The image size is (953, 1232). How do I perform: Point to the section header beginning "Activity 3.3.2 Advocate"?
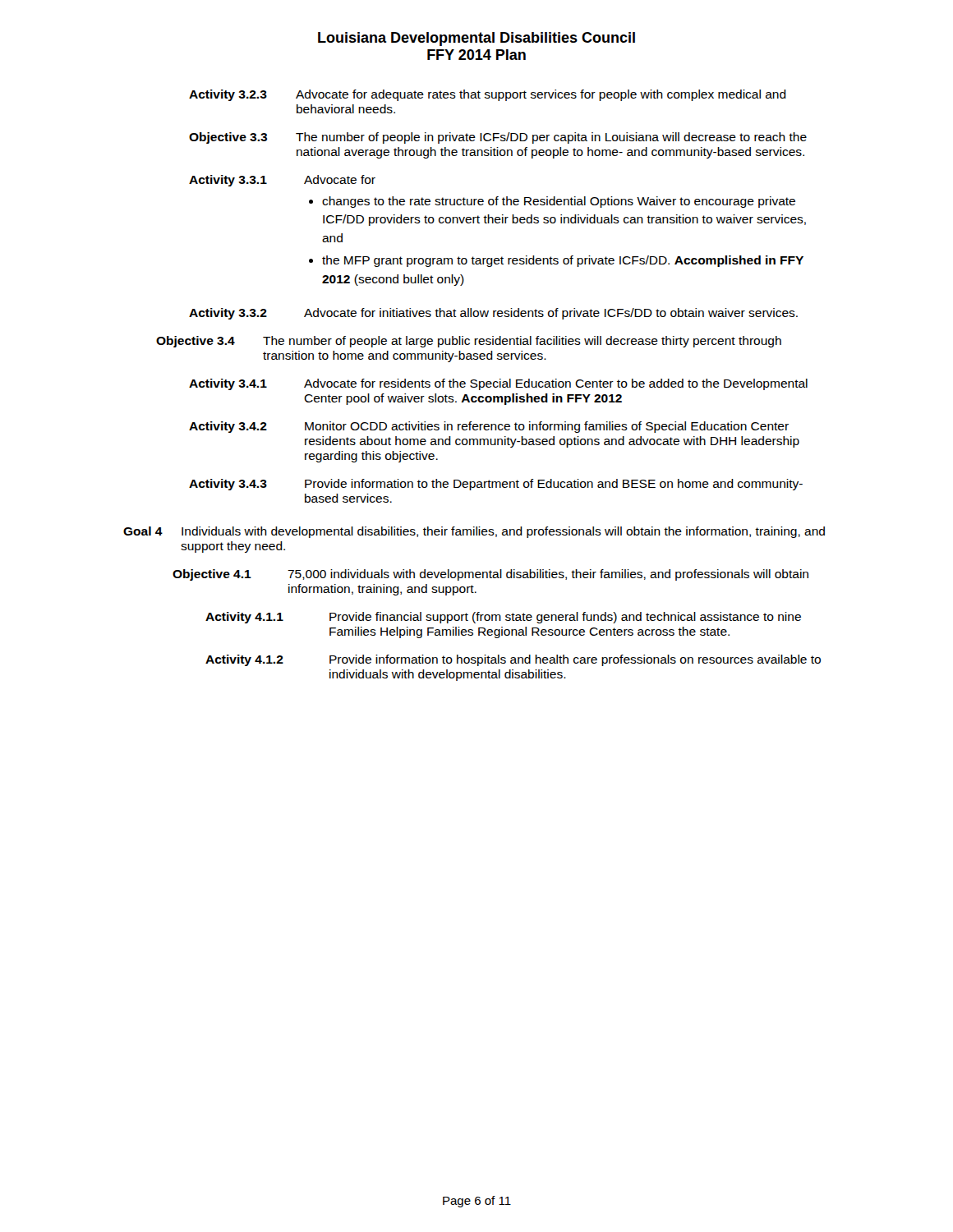tap(509, 313)
